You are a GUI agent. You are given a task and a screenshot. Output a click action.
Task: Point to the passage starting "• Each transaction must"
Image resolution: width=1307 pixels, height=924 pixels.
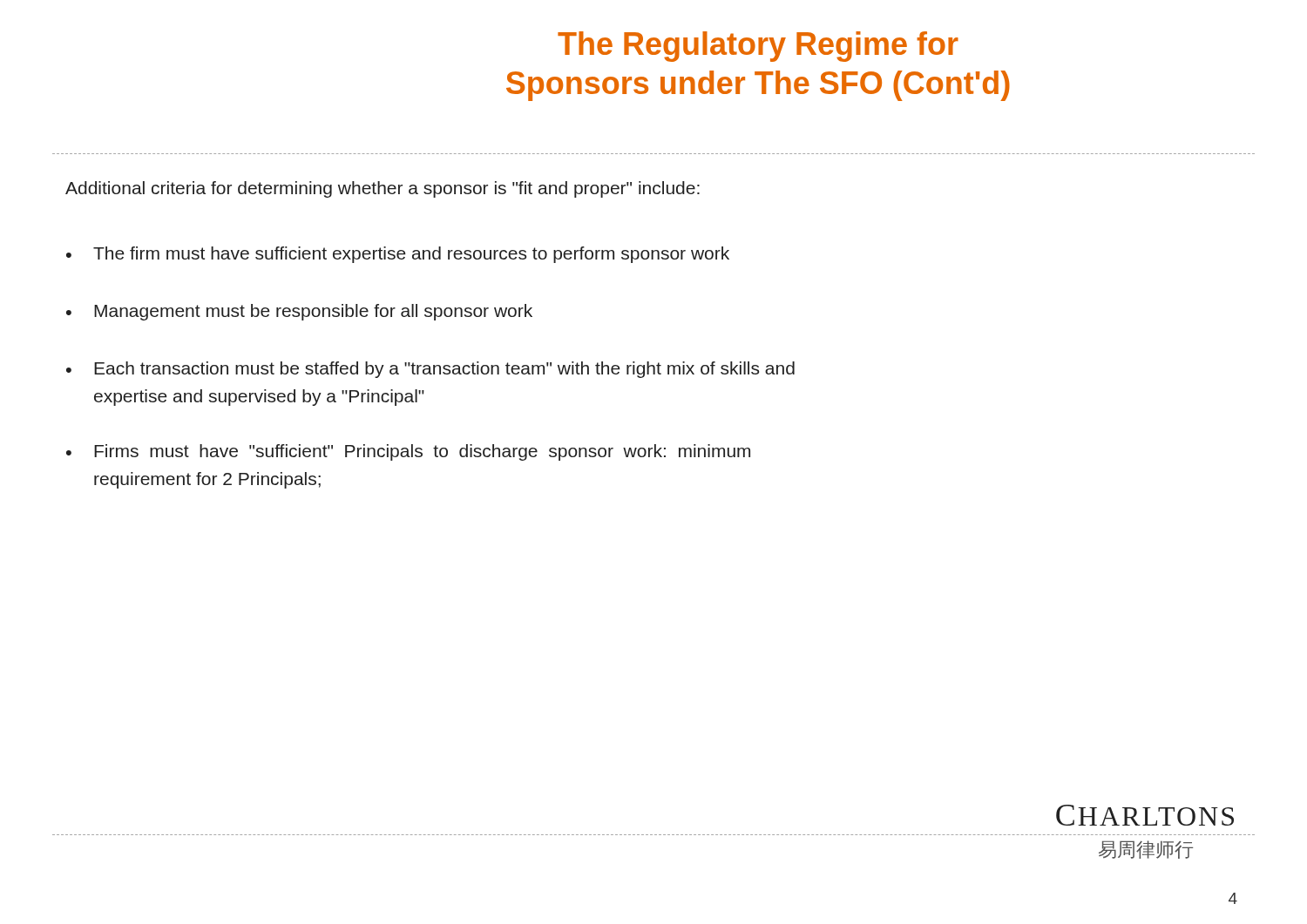[x=643, y=382]
